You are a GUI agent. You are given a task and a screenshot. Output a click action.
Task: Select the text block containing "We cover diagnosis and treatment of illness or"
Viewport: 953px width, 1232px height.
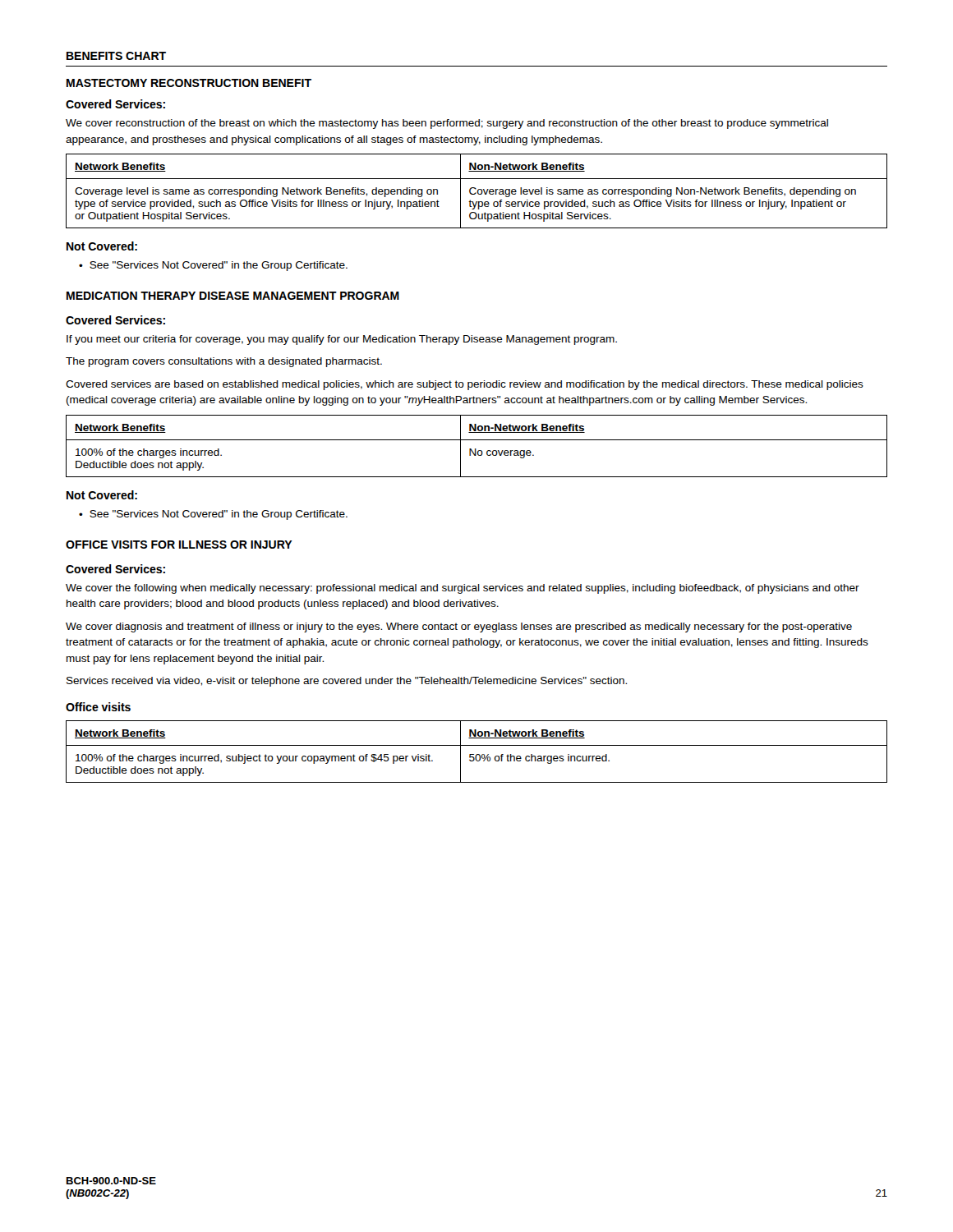(467, 642)
